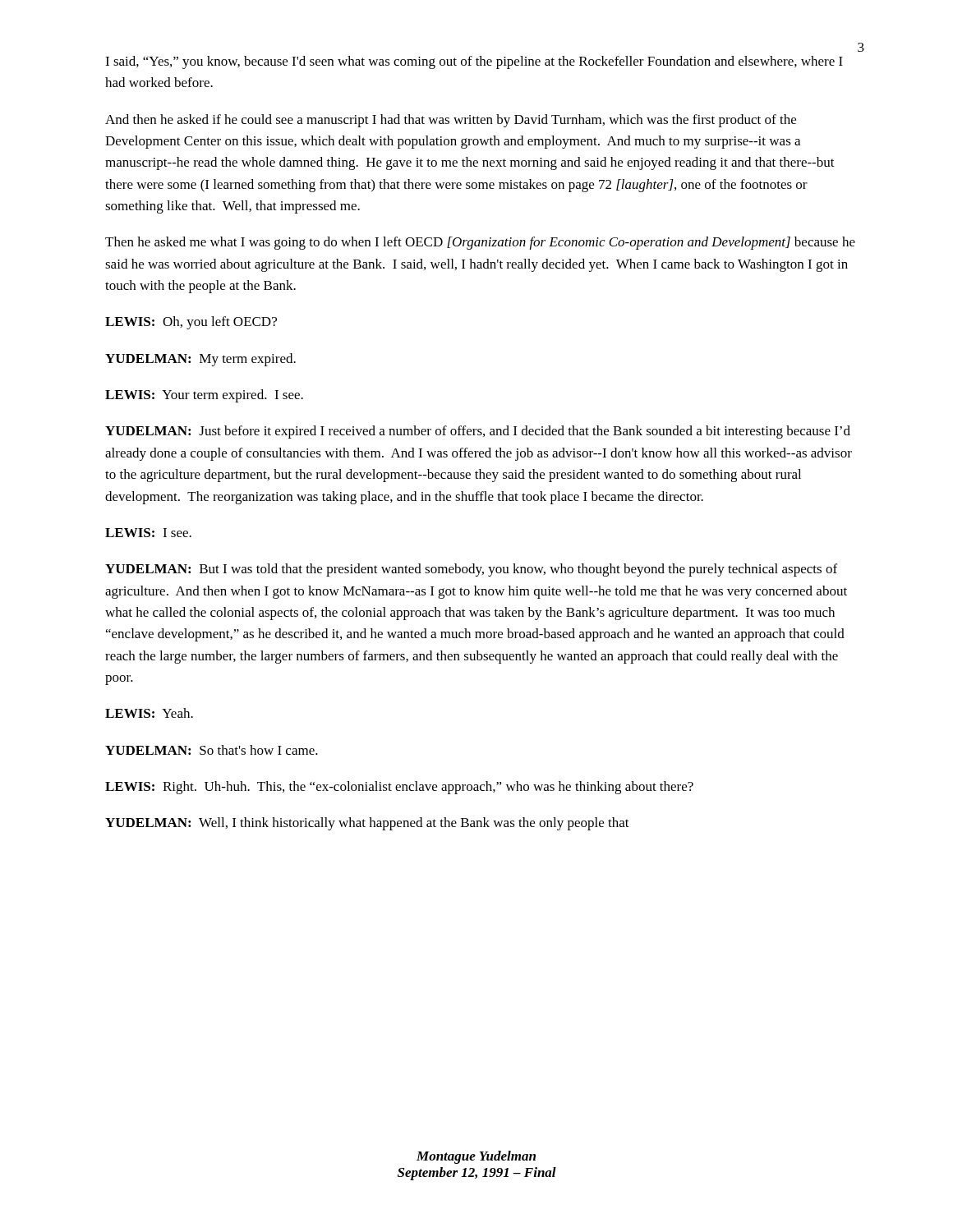This screenshot has height=1232, width=953.
Task: Find the text block starting "YUDELMAN: Well, I think historically what happened"
Action: (x=367, y=823)
